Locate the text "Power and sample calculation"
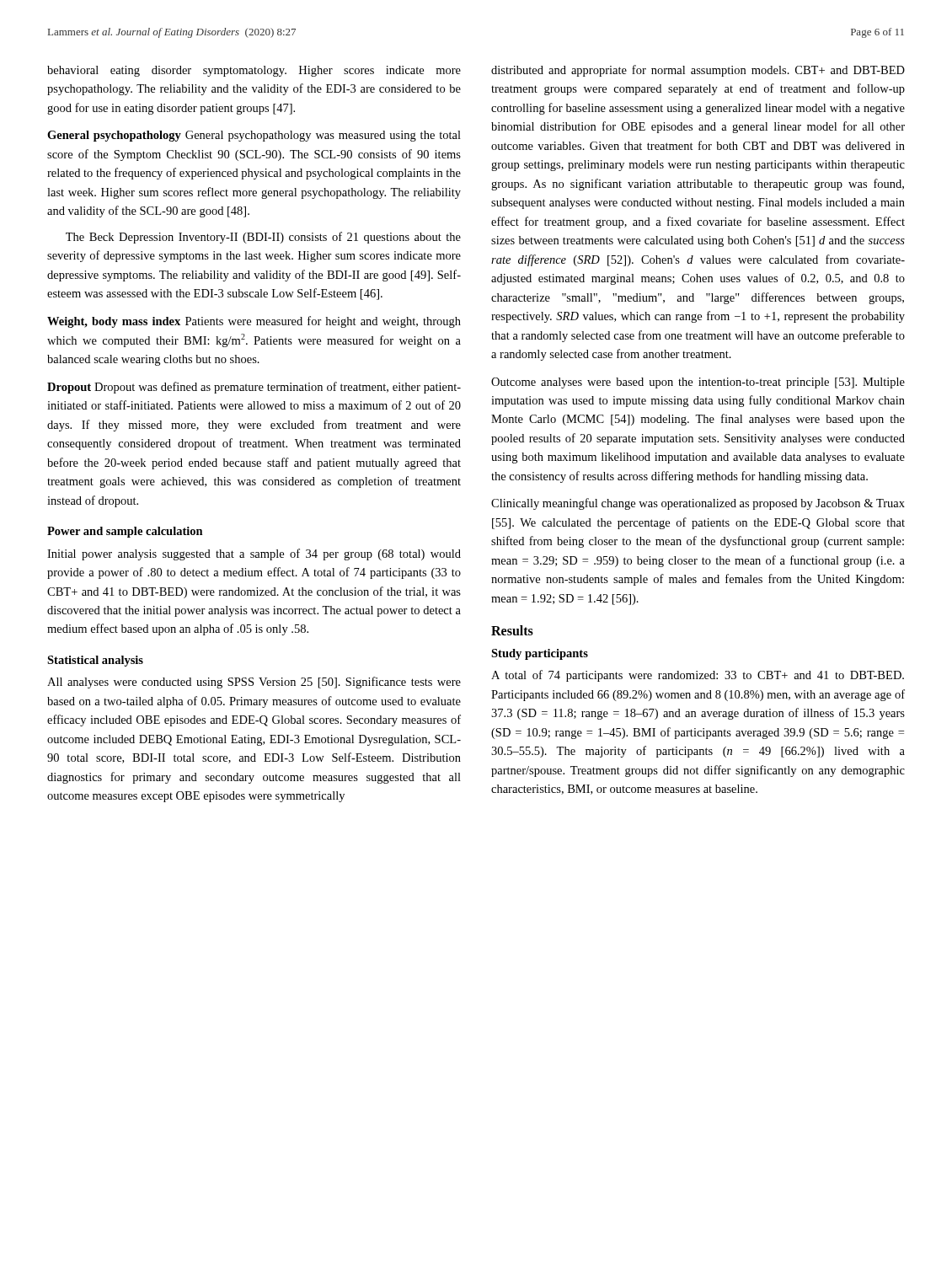The image size is (952, 1264). coord(125,531)
